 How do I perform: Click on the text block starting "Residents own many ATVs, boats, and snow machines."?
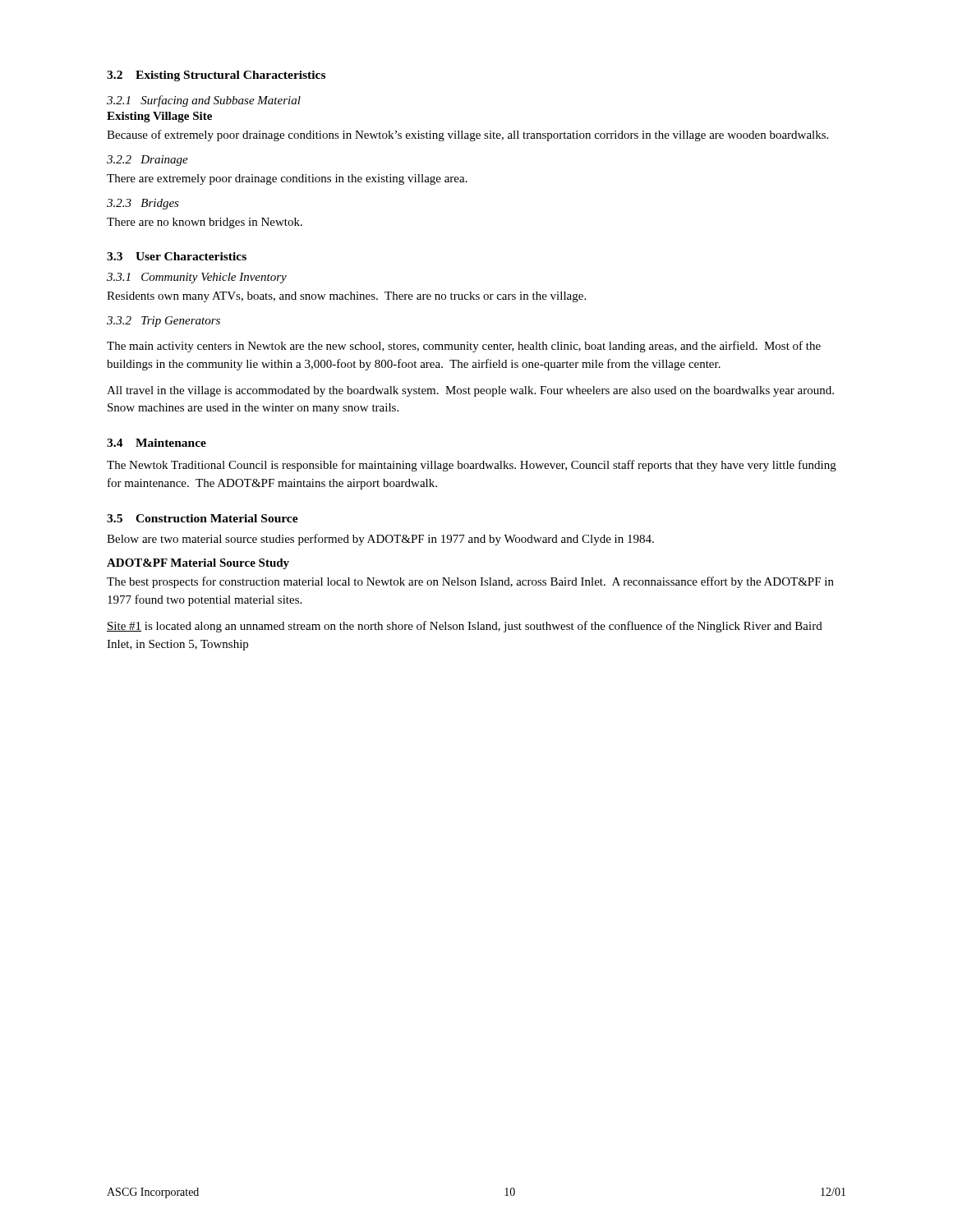pyautogui.click(x=476, y=297)
